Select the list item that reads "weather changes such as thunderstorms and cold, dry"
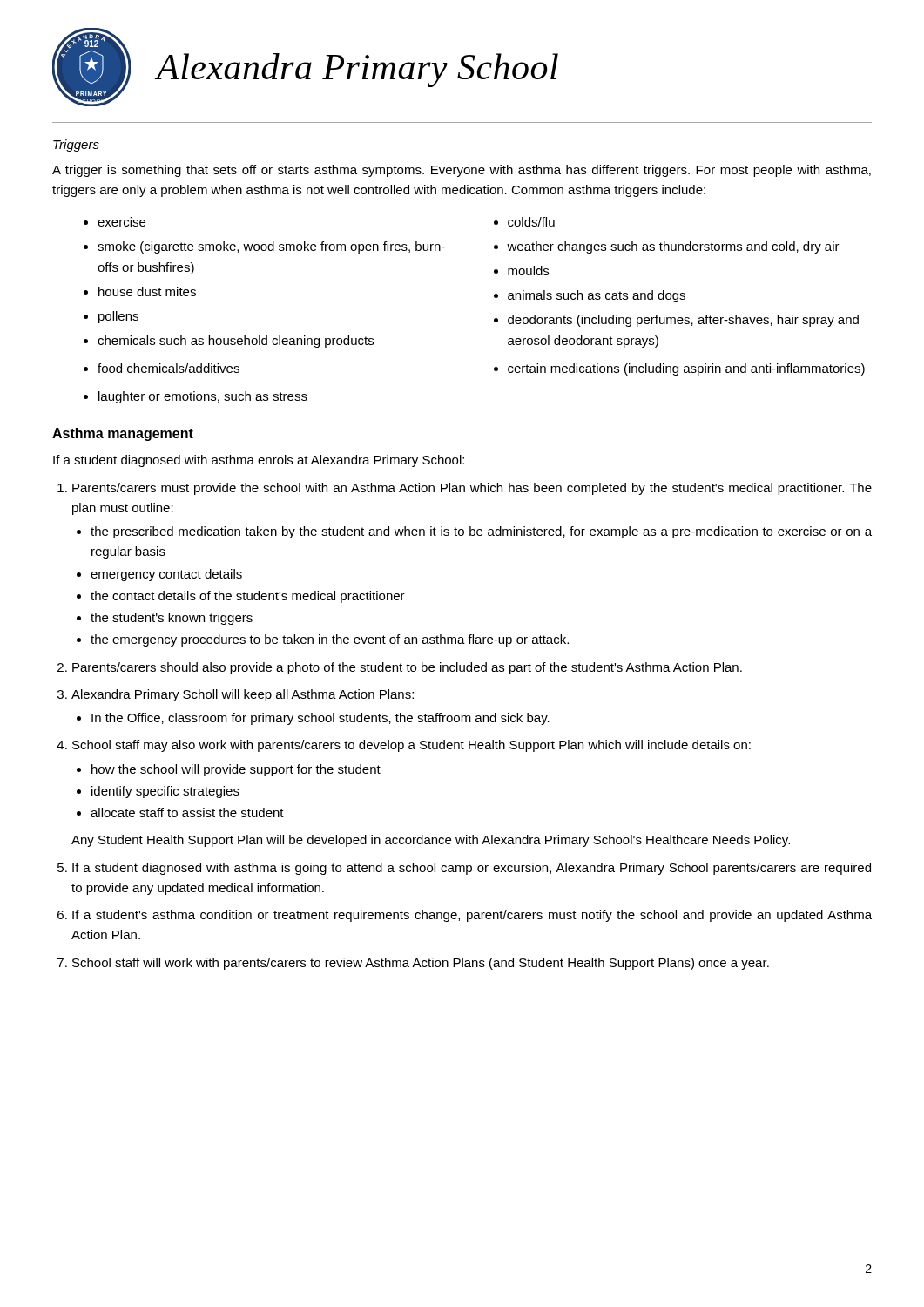 point(673,246)
